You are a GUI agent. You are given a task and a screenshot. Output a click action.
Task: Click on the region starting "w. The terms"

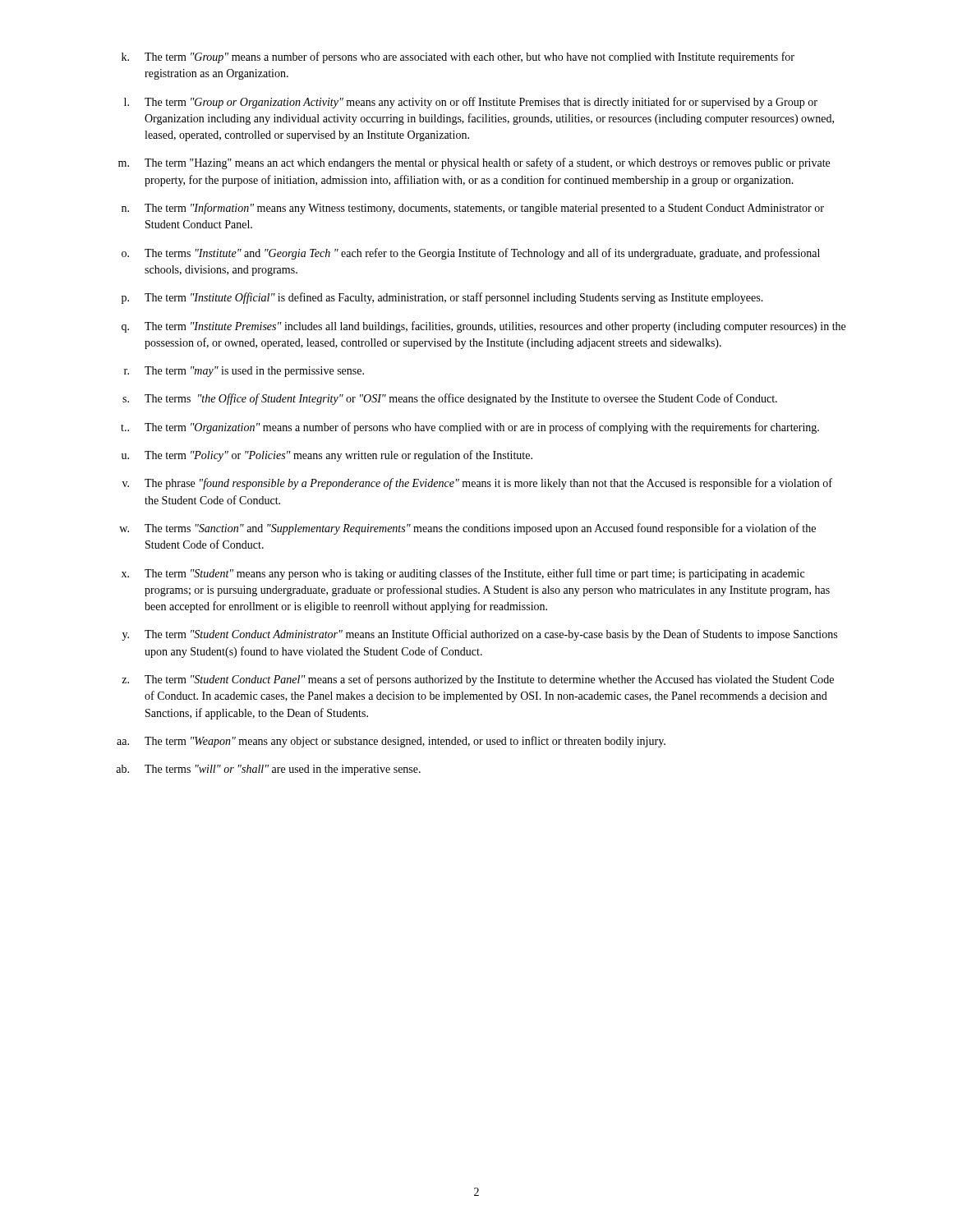coord(468,537)
